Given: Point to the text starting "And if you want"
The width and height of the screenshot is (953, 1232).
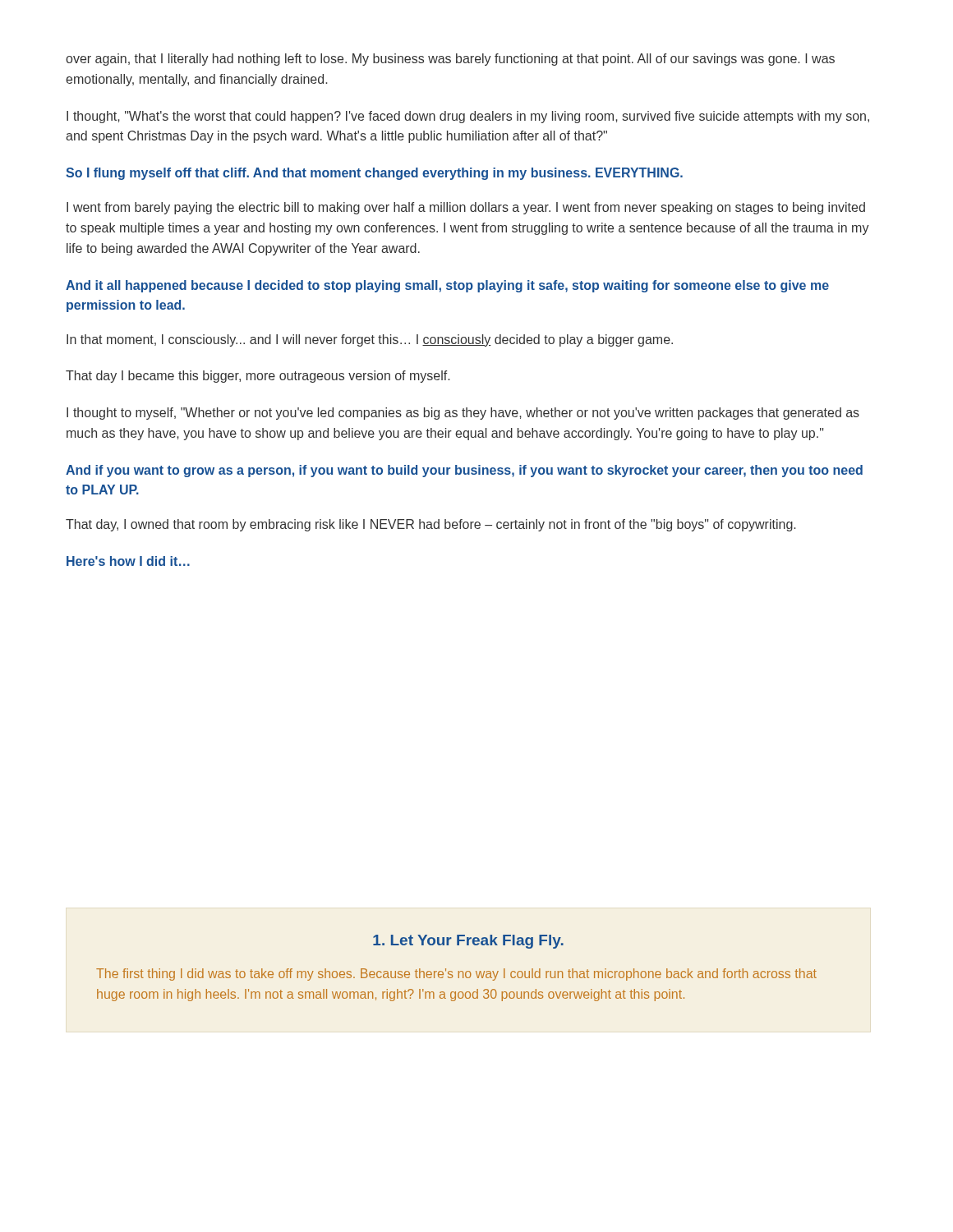Looking at the screenshot, I should pyautogui.click(x=465, y=480).
